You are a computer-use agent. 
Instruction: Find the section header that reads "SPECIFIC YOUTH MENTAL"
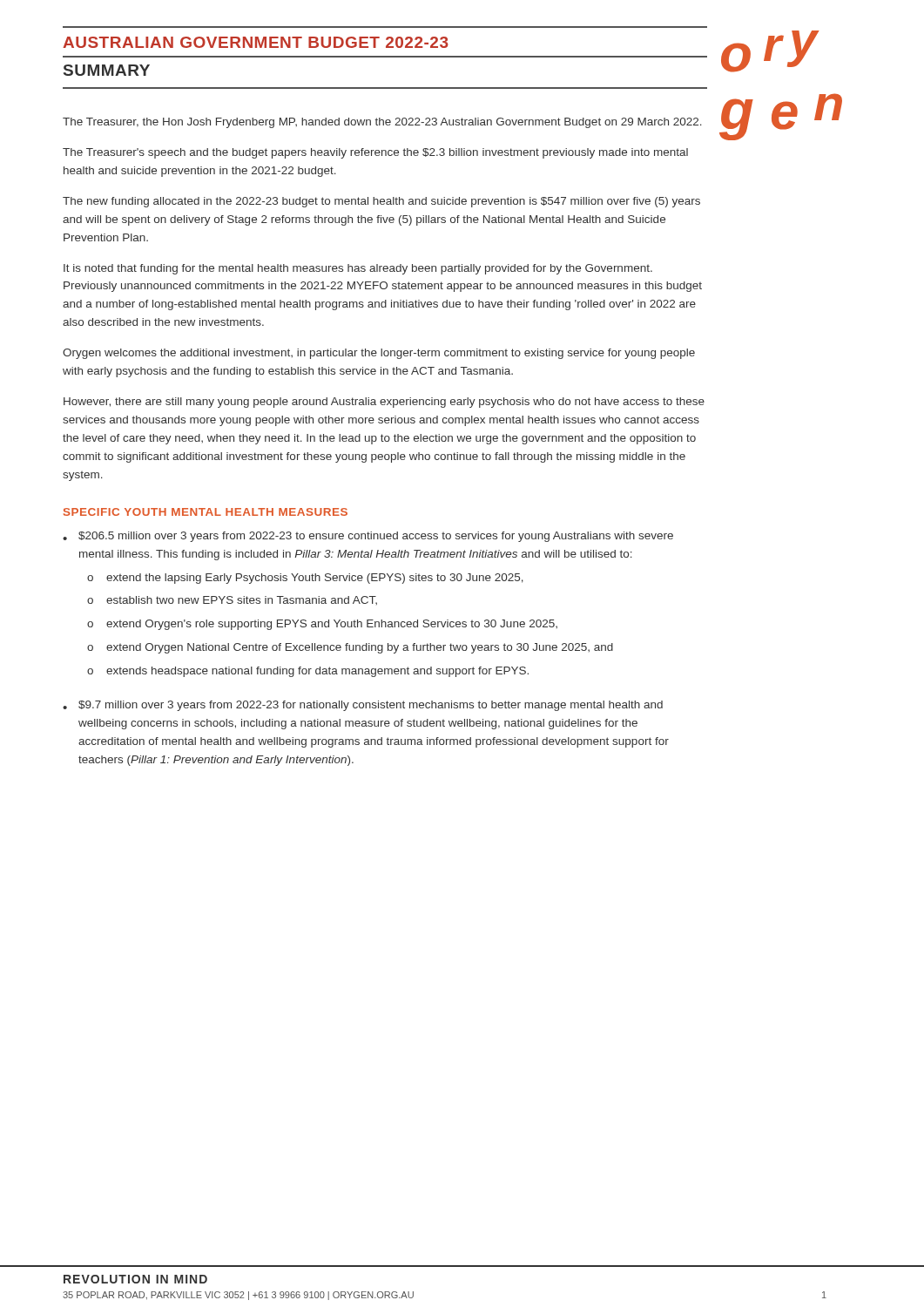[206, 512]
